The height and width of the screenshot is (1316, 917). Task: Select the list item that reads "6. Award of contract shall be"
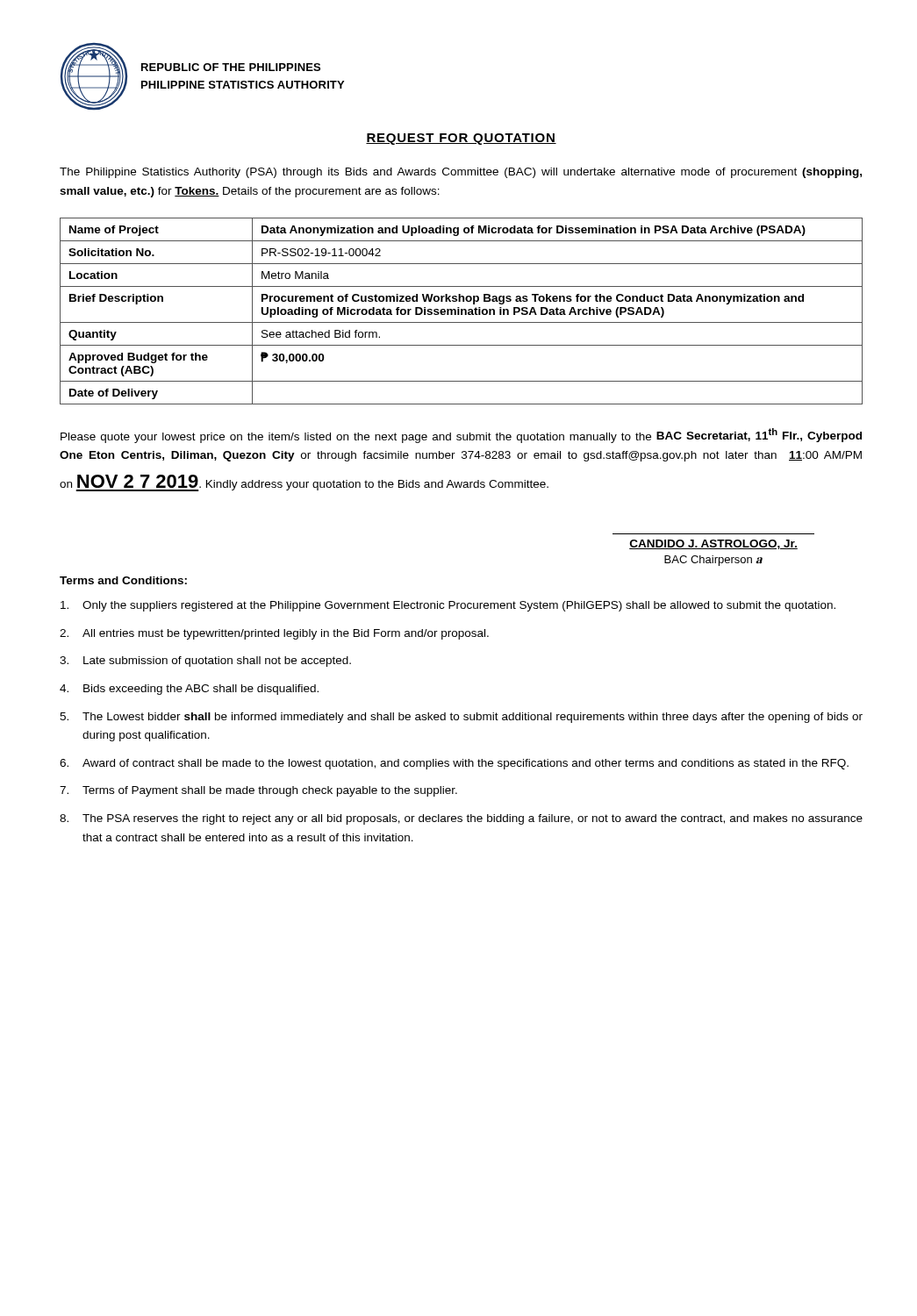click(461, 763)
